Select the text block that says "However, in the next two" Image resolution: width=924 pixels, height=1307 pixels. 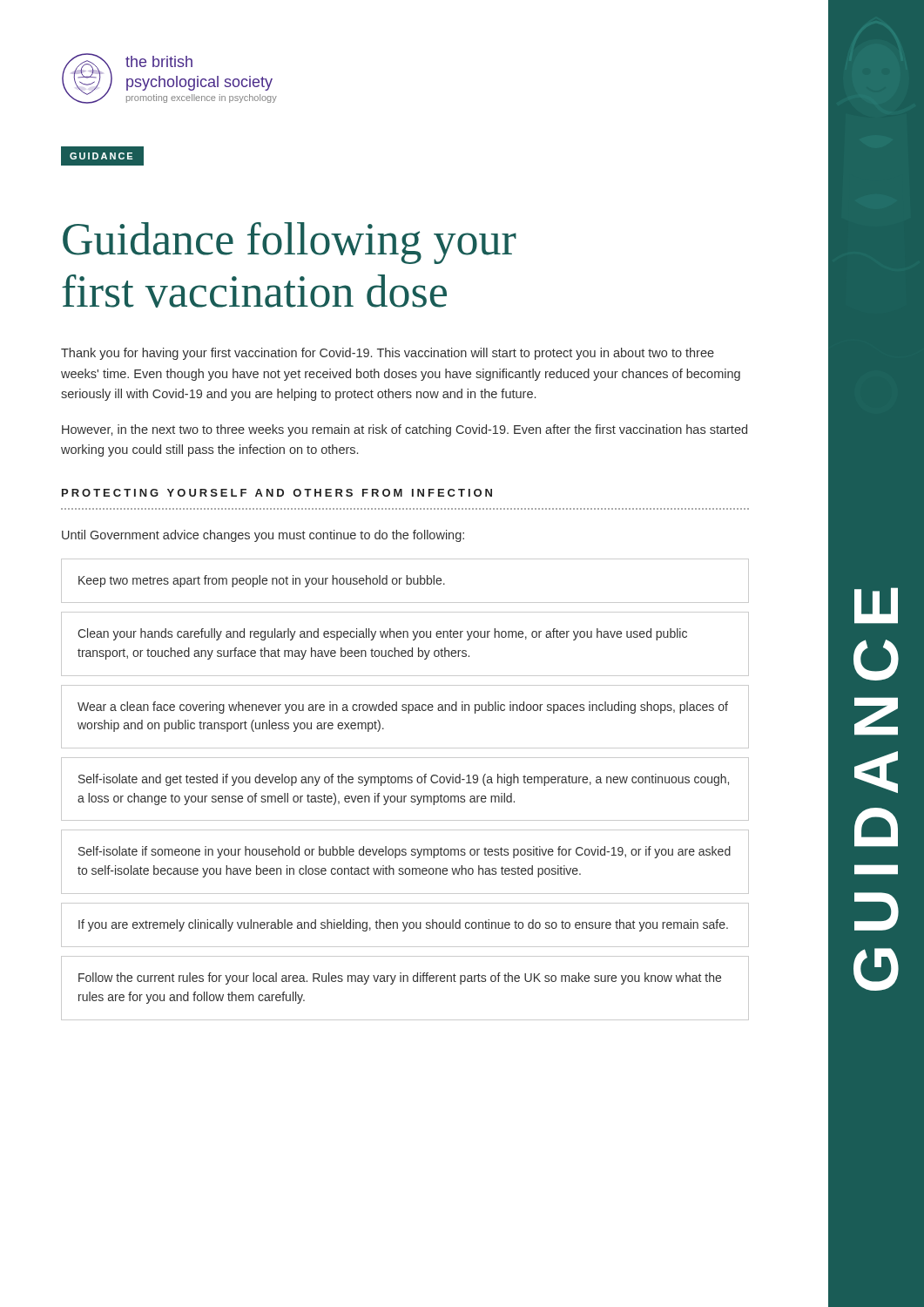point(405,440)
